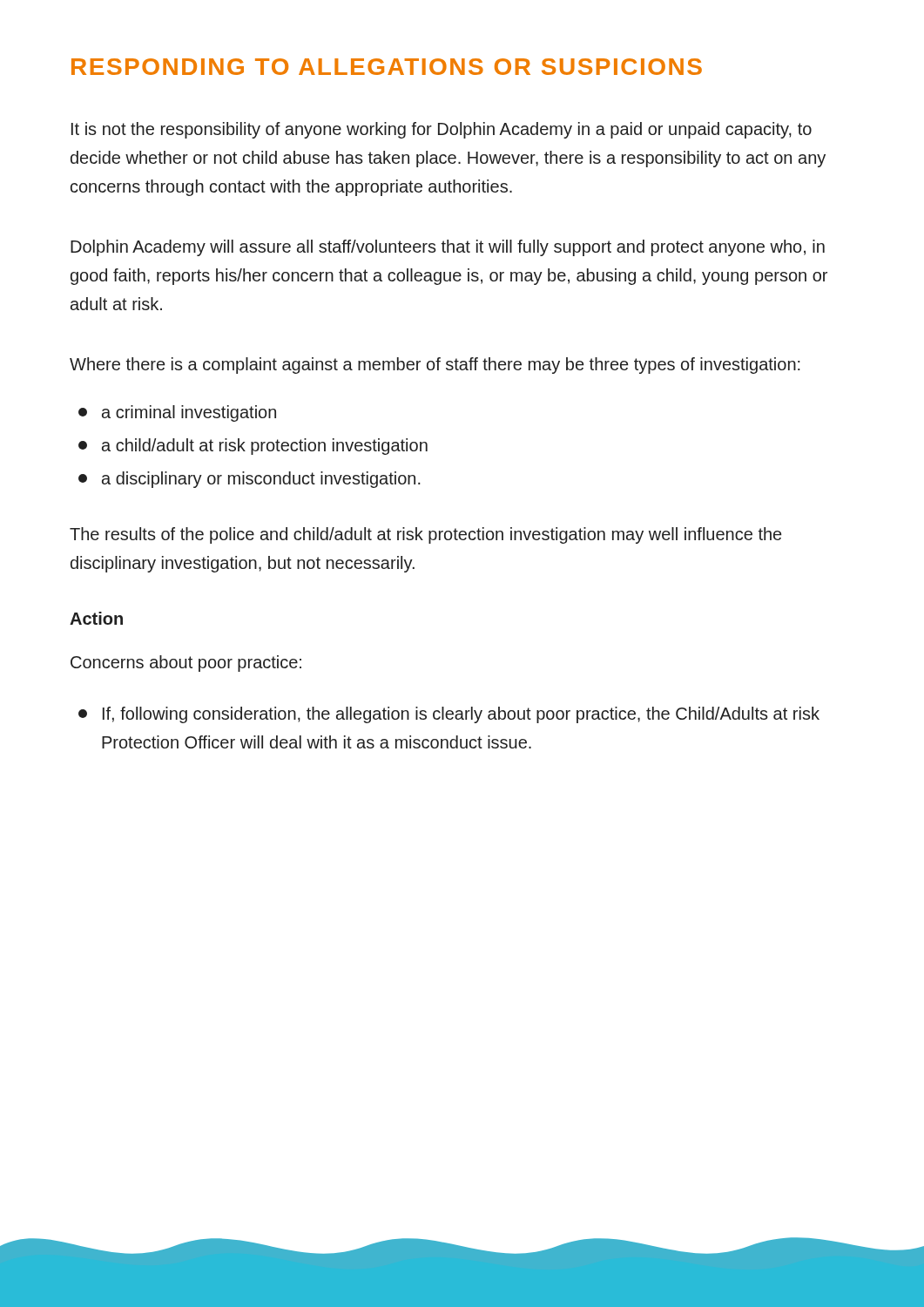This screenshot has width=924, height=1307.
Task: Find the element starting "Dolphin Academy will assure all staff/volunteers"
Action: coord(449,275)
